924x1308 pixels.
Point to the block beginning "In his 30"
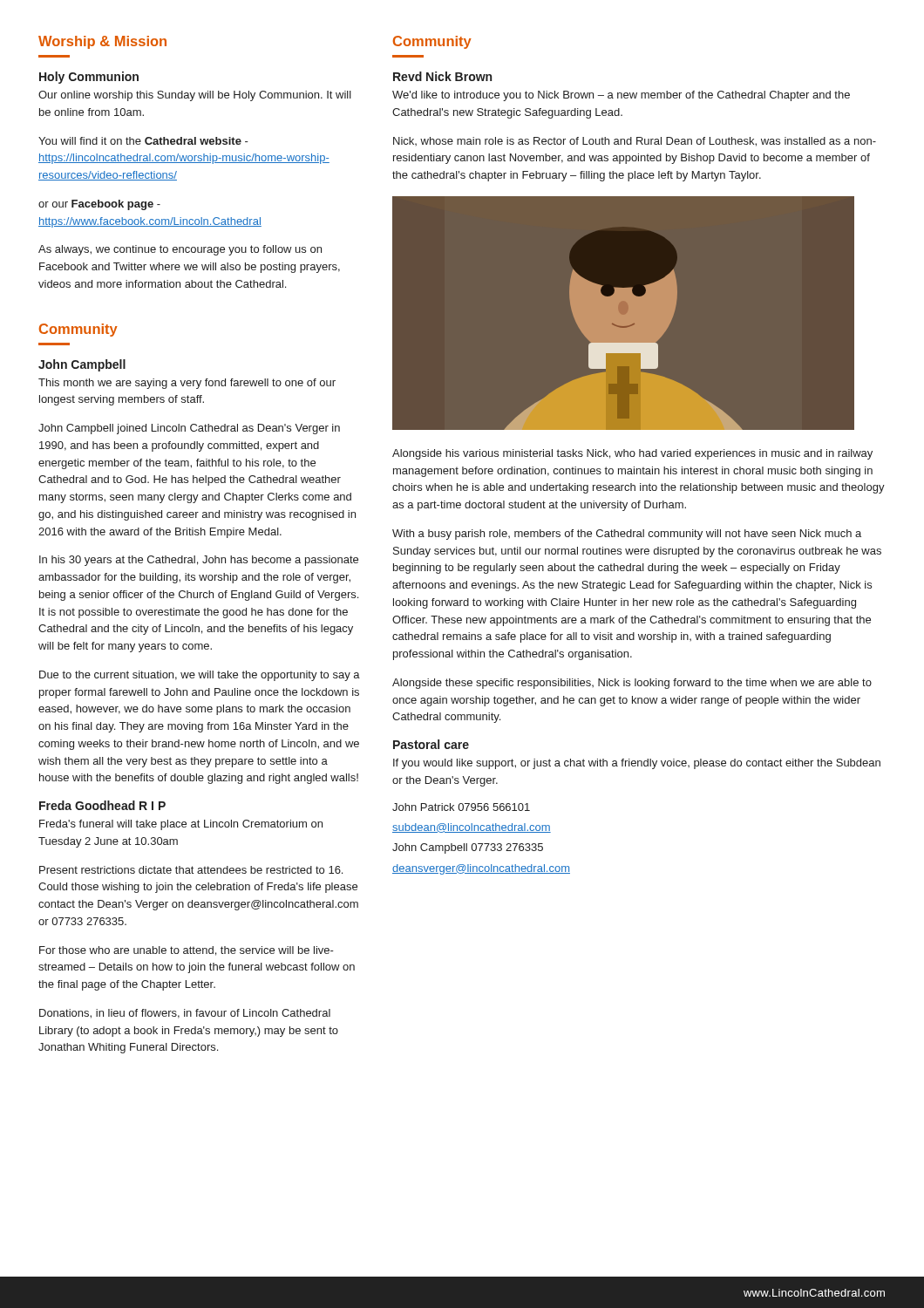pyautogui.click(x=200, y=603)
